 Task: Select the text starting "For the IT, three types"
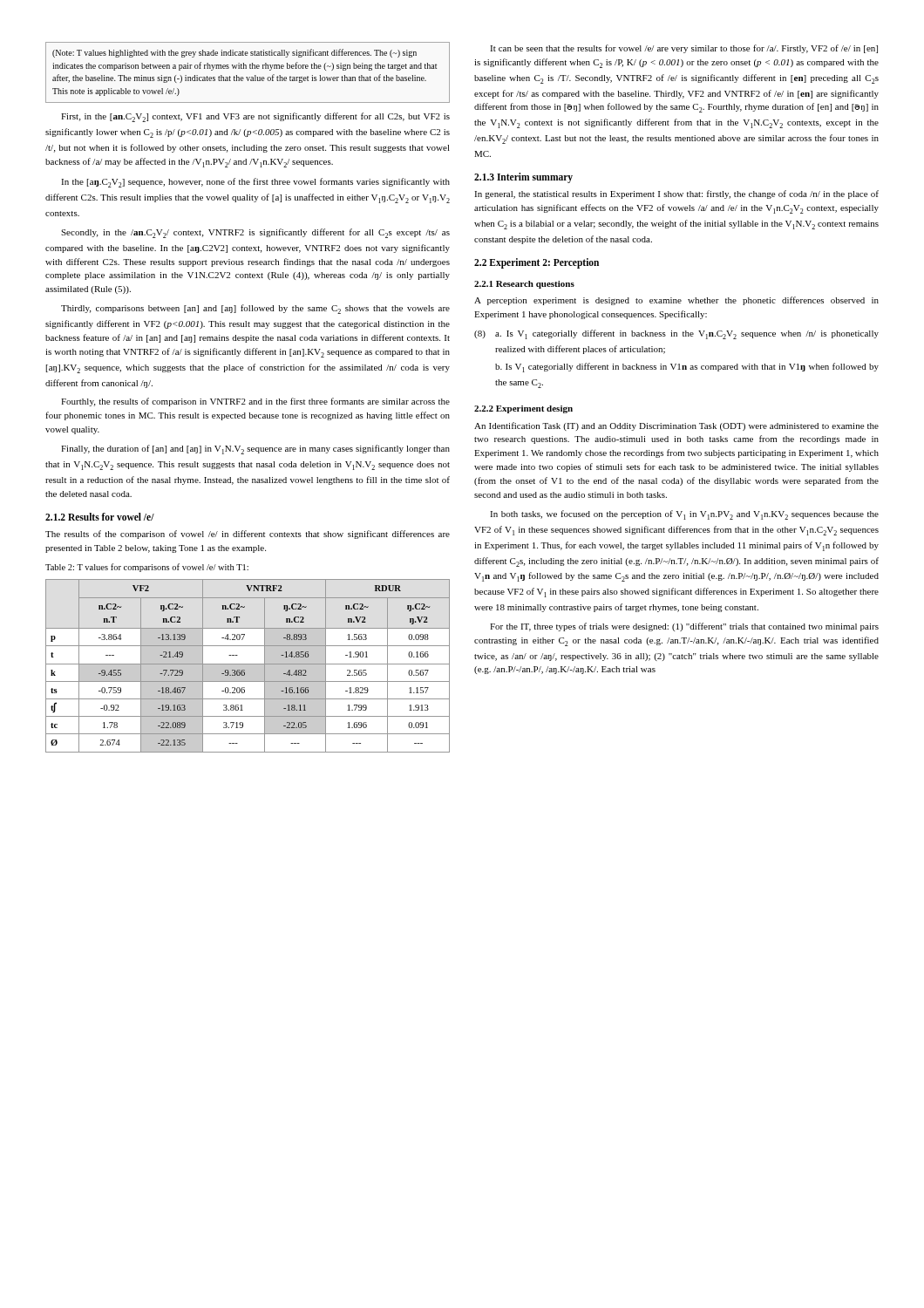pyautogui.click(x=676, y=648)
